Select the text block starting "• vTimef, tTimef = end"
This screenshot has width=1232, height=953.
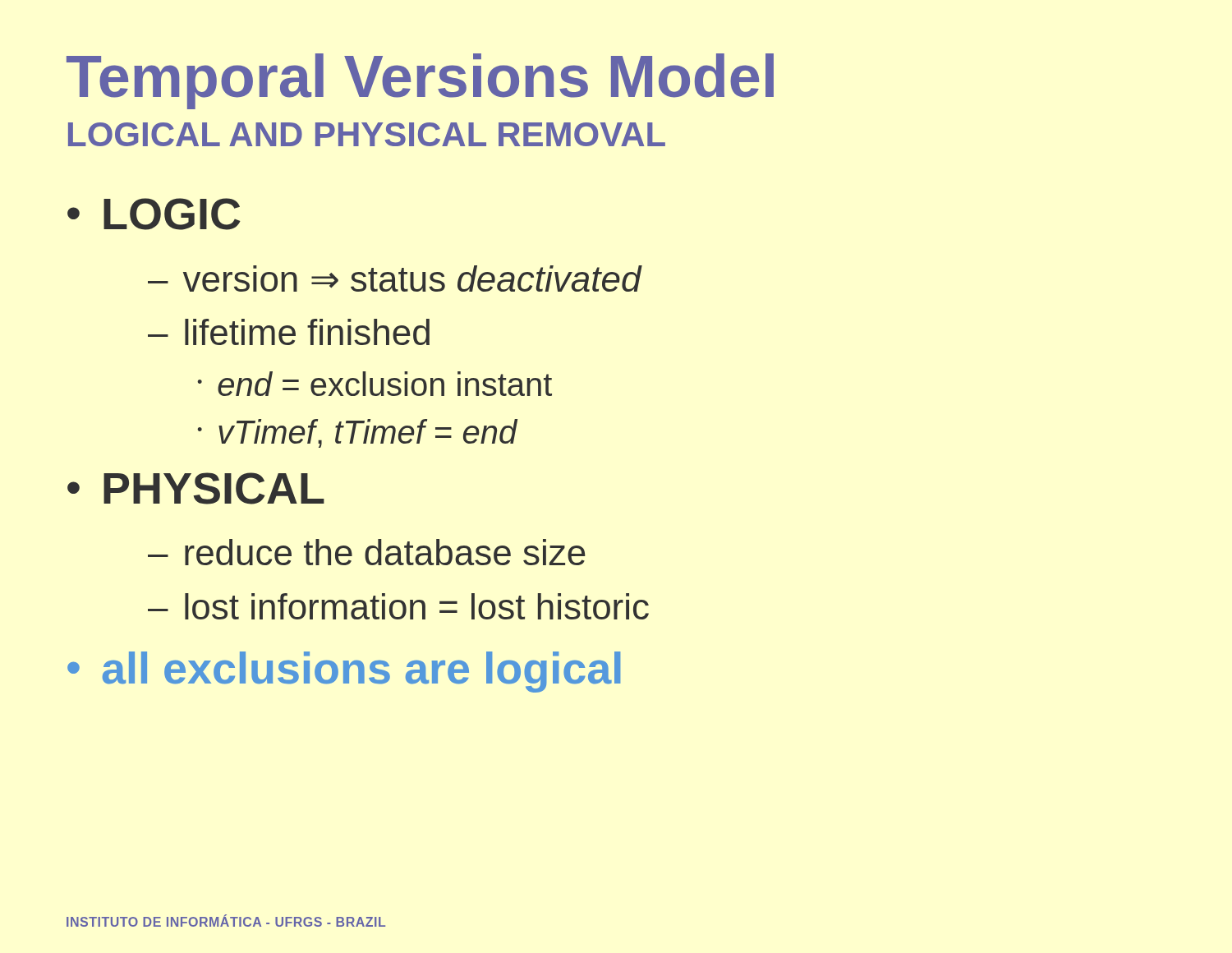click(357, 432)
